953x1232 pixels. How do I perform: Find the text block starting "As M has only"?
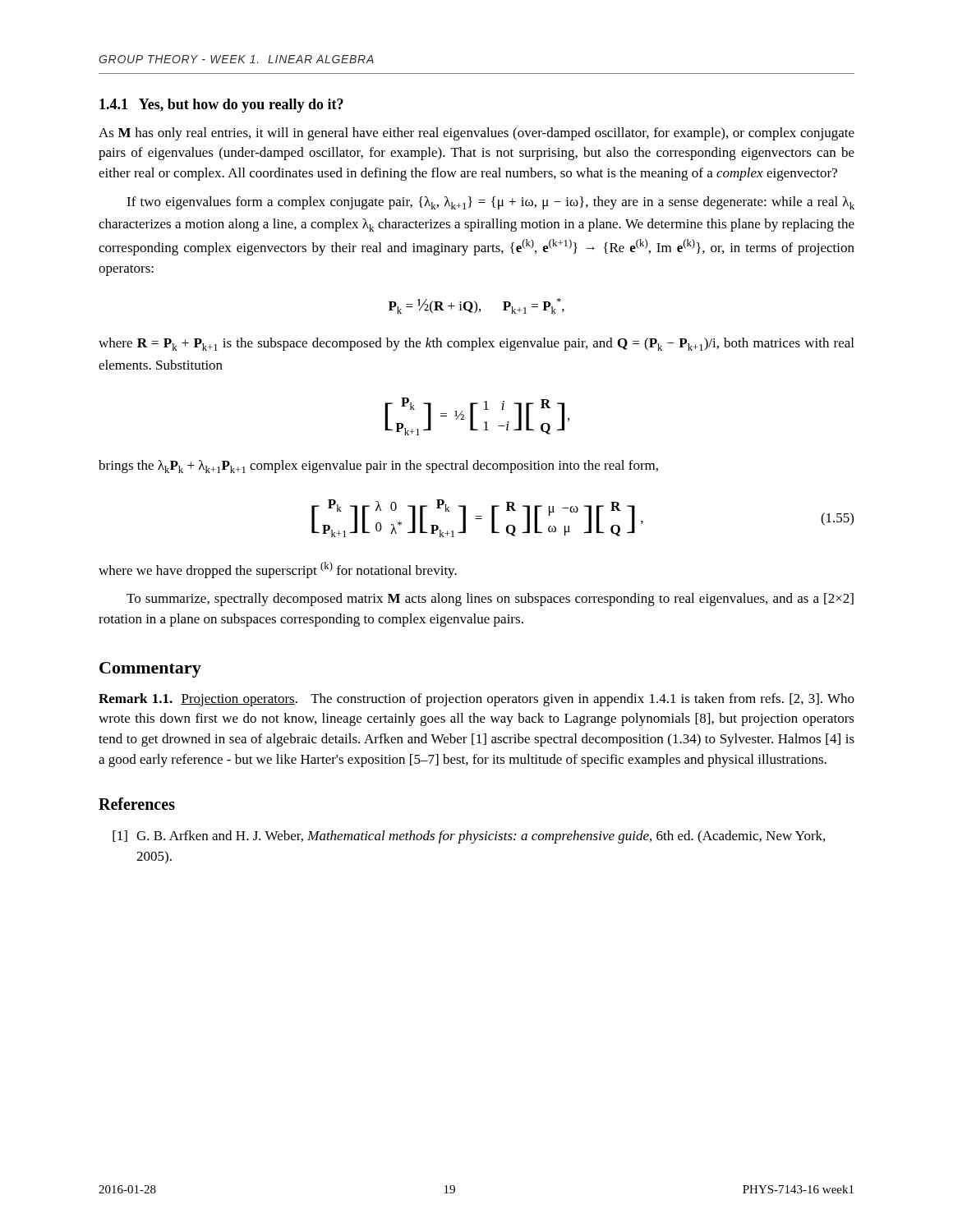pyautogui.click(x=476, y=153)
